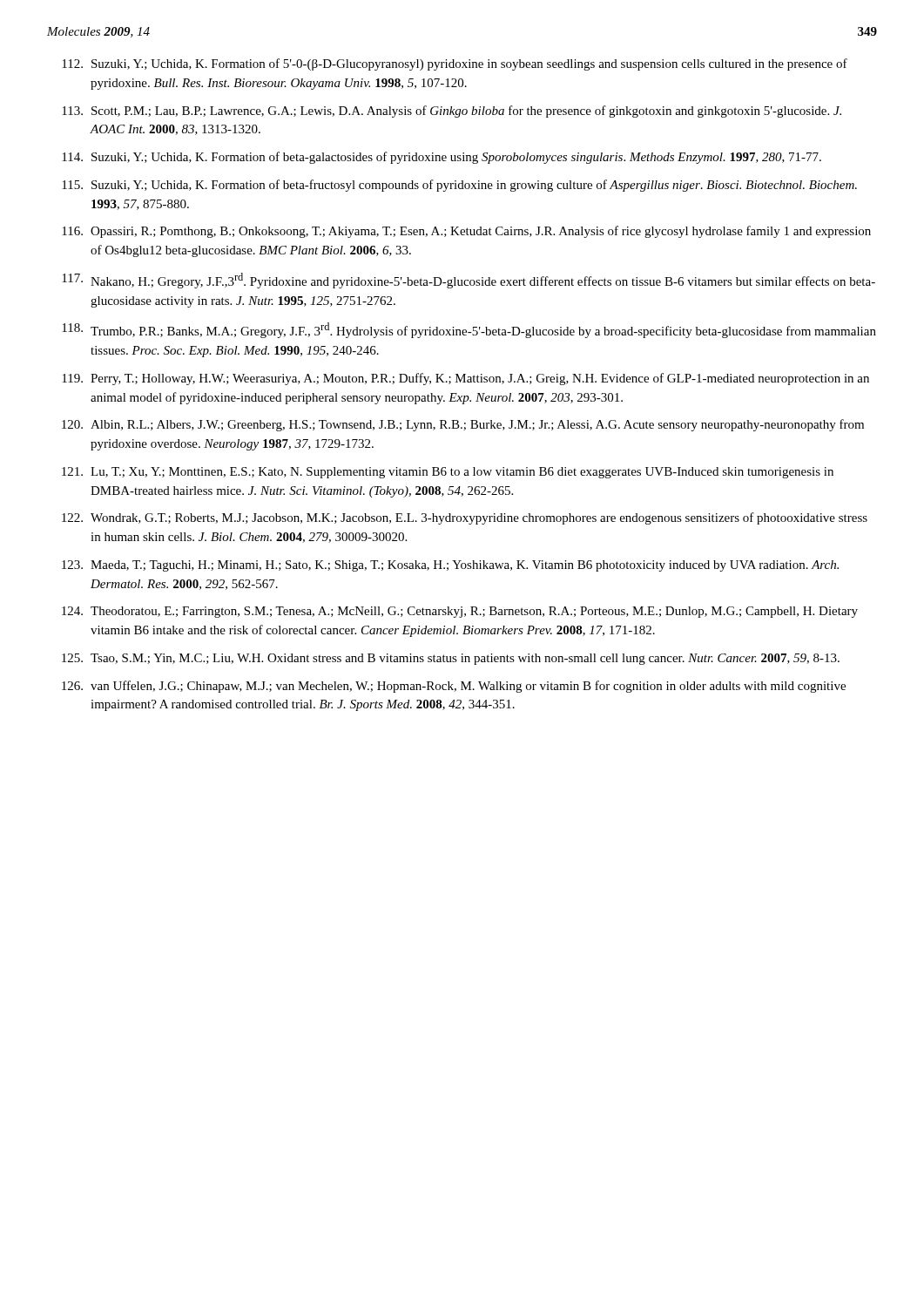Viewport: 924px width, 1307px height.
Task: Point to the text starting "123. Maeda, T.; Taguchi, H.;"
Action: point(462,575)
